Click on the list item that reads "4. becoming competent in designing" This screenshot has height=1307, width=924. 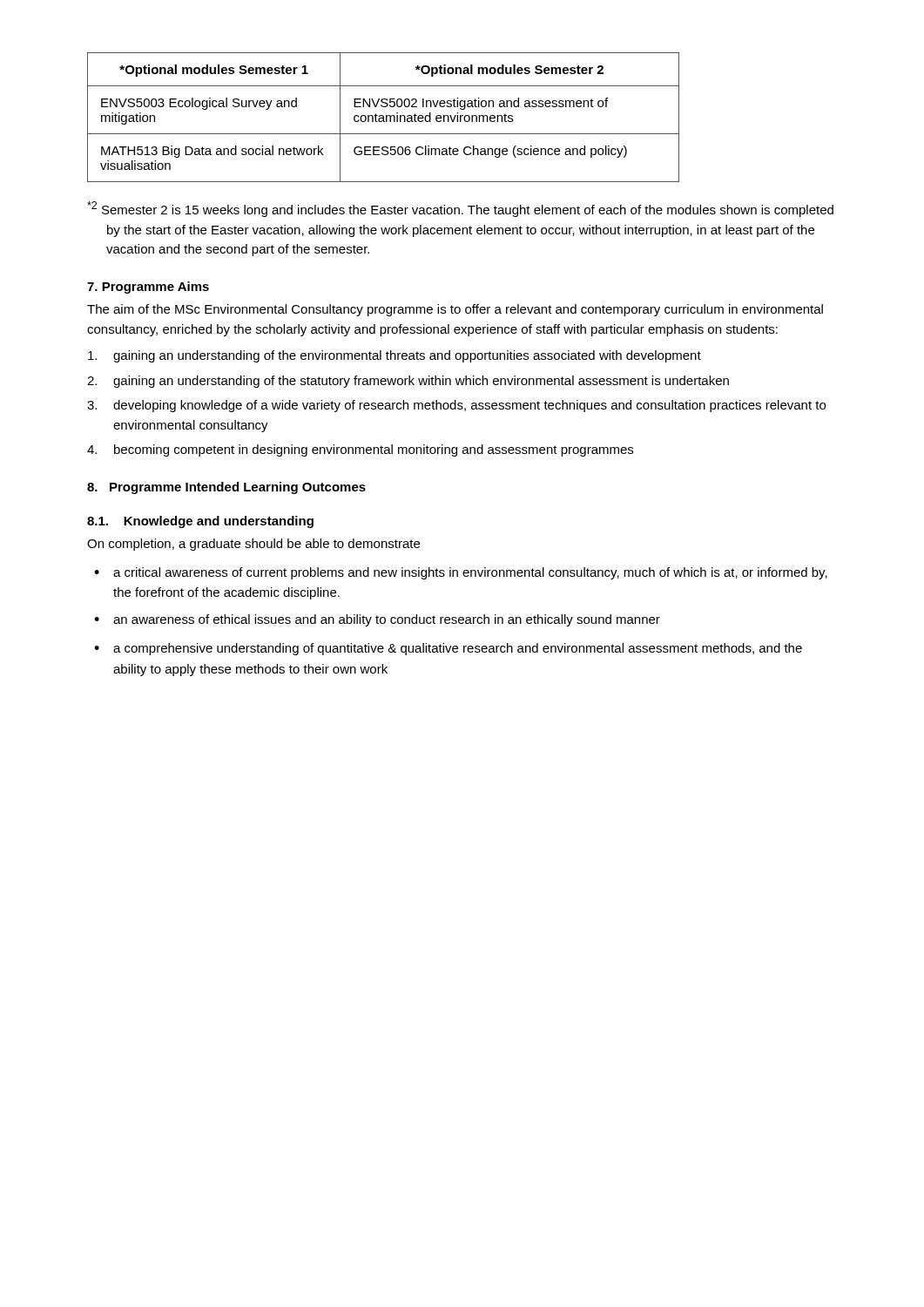pyautogui.click(x=462, y=450)
